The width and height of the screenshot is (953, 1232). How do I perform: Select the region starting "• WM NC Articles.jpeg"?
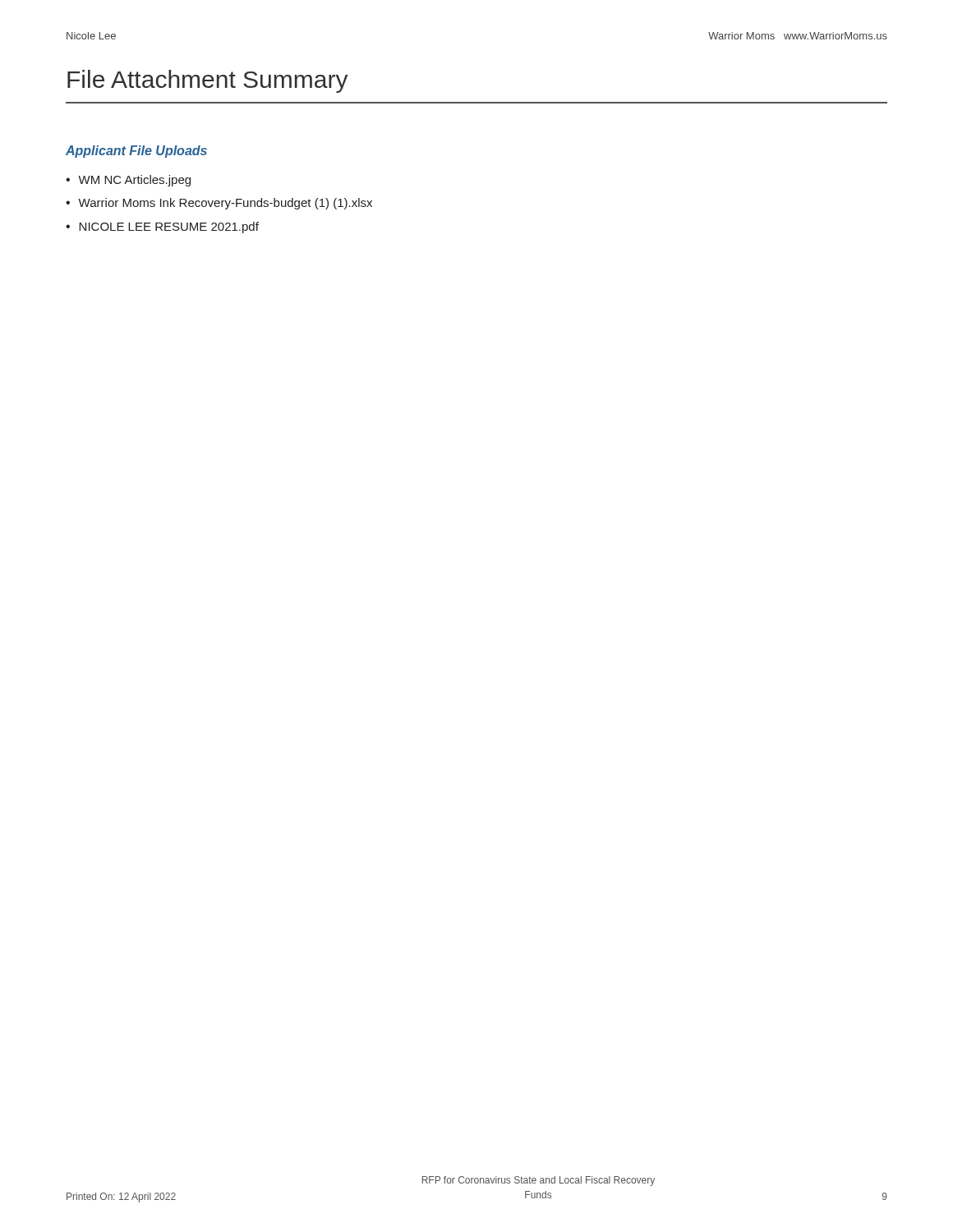[x=129, y=180]
